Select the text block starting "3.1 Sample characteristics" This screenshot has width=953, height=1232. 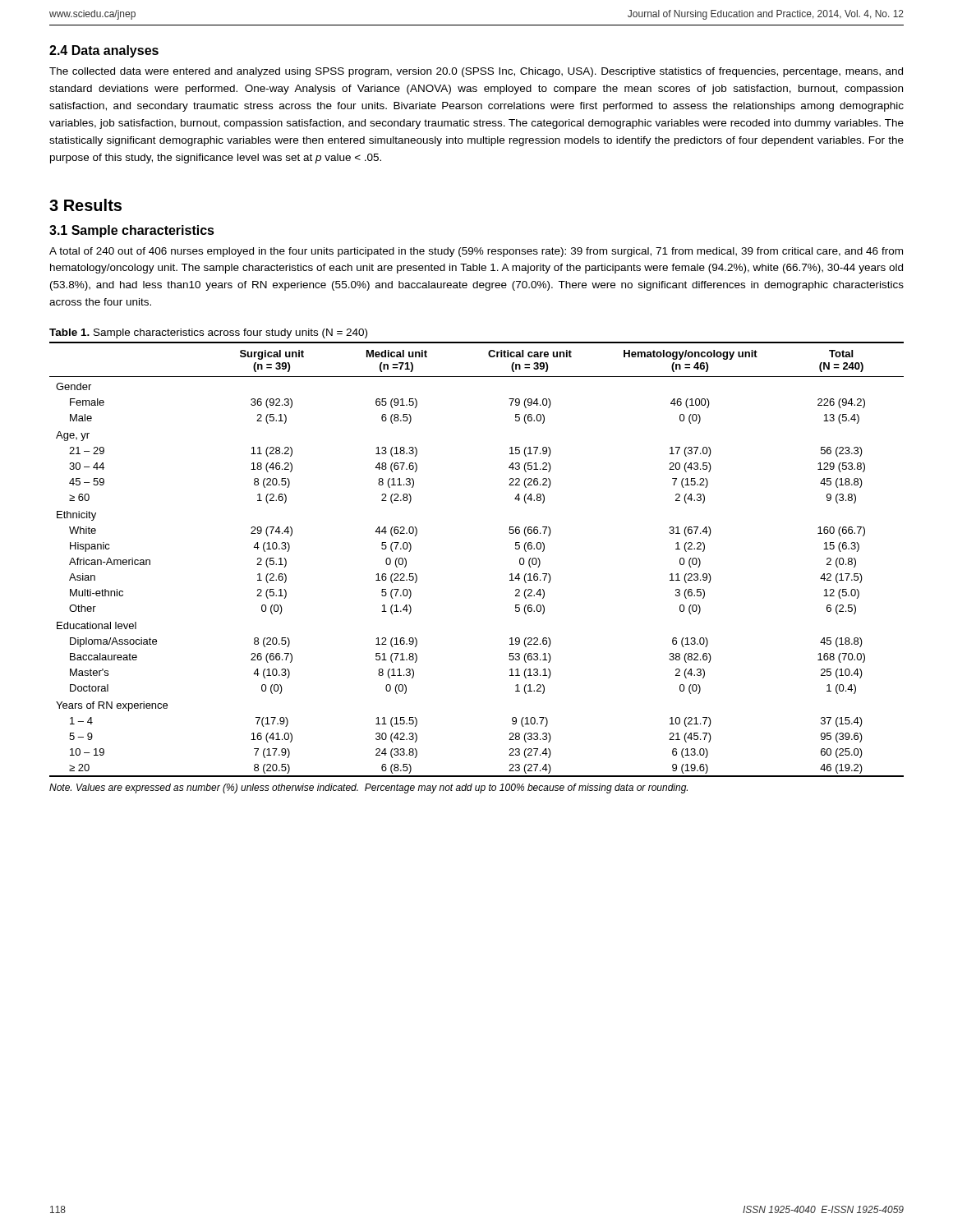pyautogui.click(x=132, y=230)
